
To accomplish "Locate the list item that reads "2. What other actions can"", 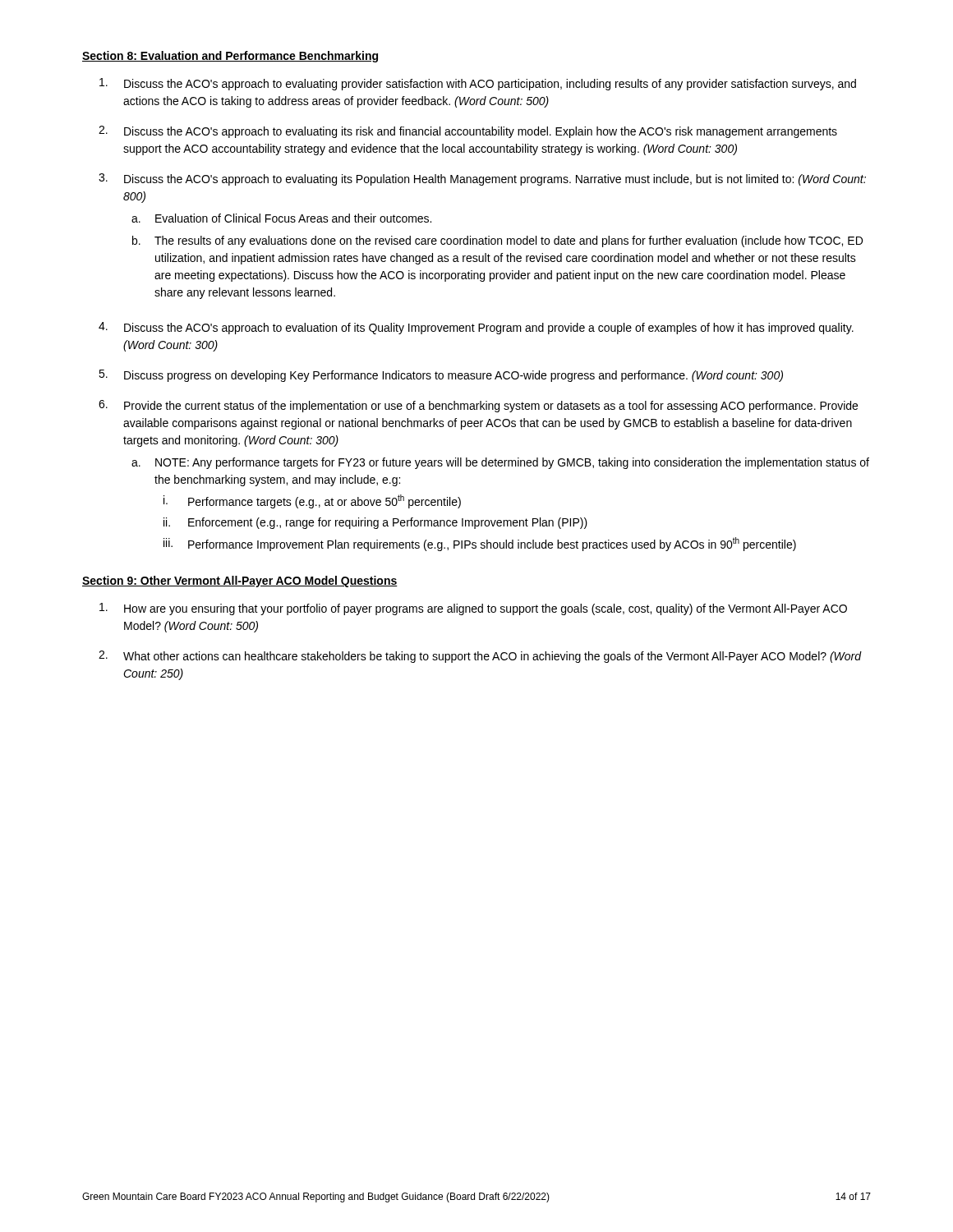I will click(x=485, y=666).
